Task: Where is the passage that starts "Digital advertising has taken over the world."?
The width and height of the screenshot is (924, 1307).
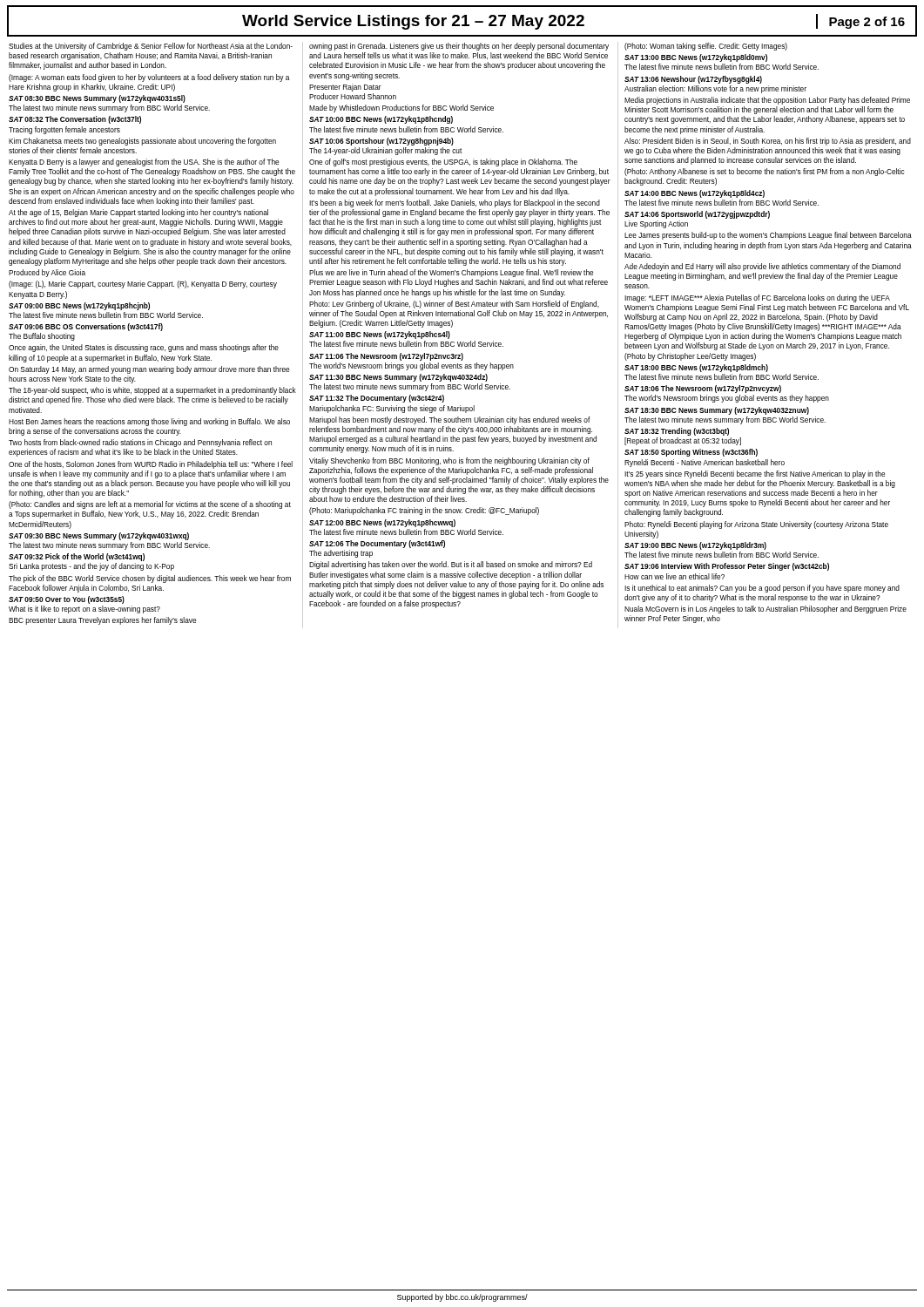Action: tap(457, 584)
